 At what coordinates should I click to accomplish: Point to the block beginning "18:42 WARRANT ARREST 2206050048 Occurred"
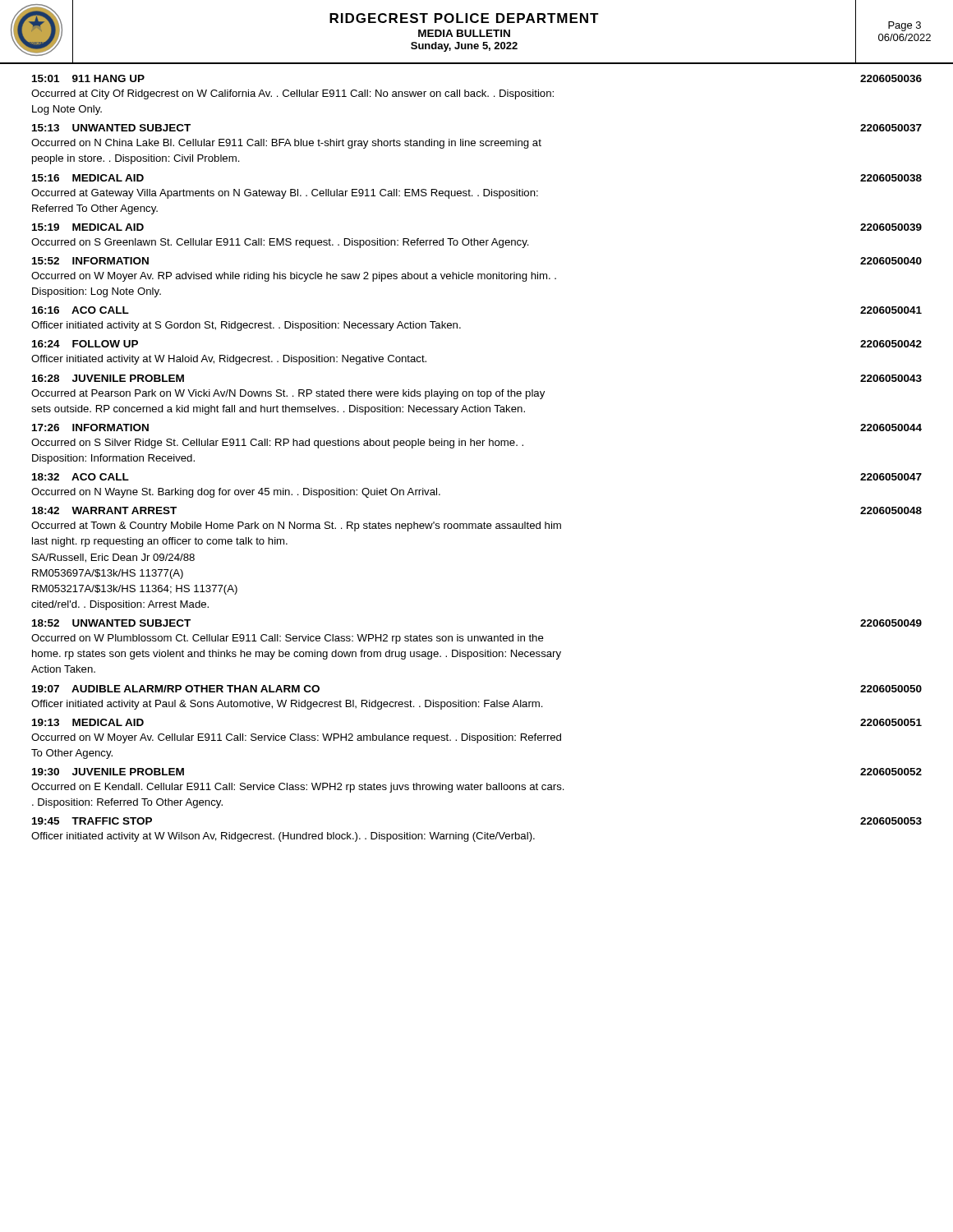click(41, 510)
